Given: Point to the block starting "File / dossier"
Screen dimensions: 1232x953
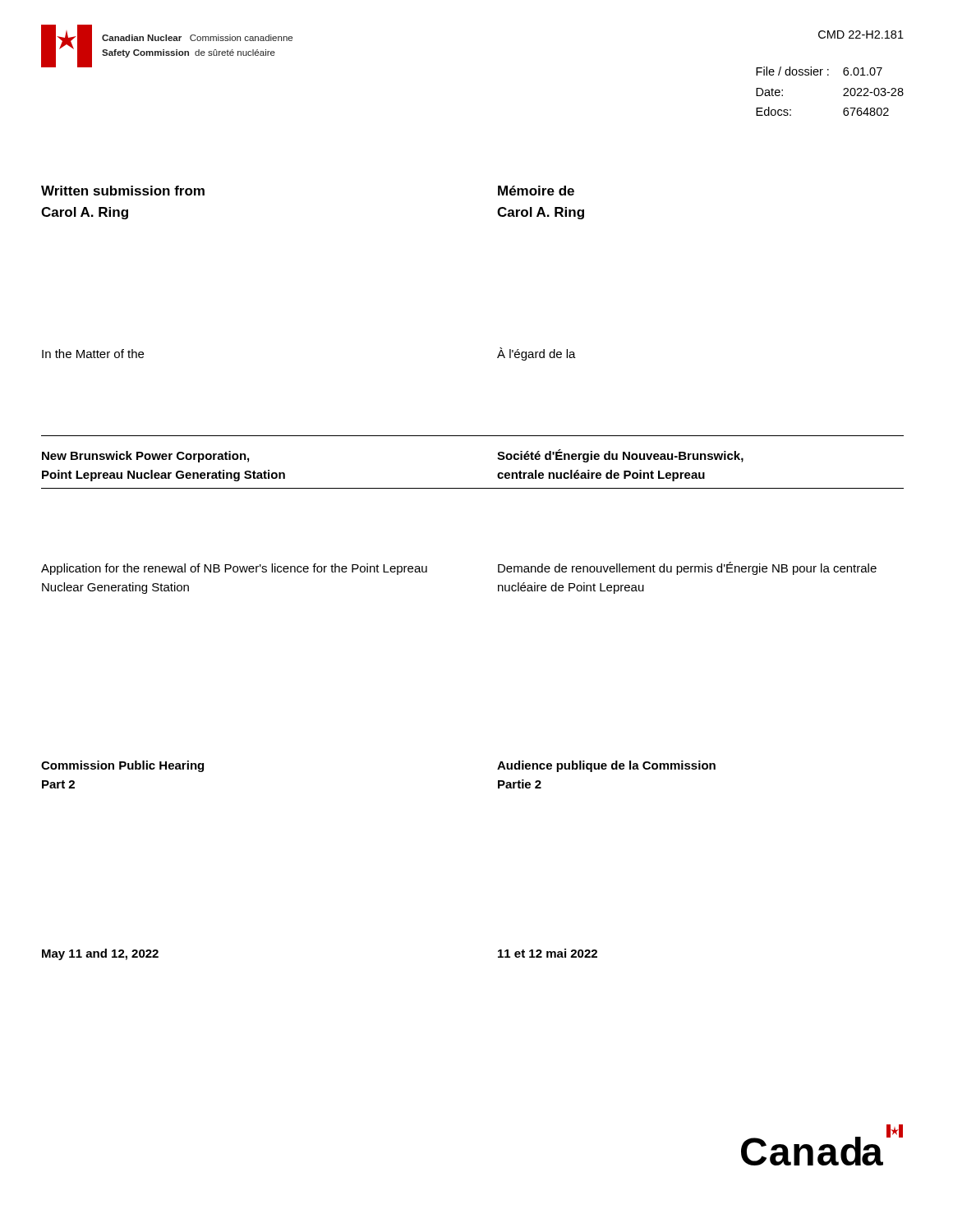Looking at the screenshot, I should click(x=819, y=71).
